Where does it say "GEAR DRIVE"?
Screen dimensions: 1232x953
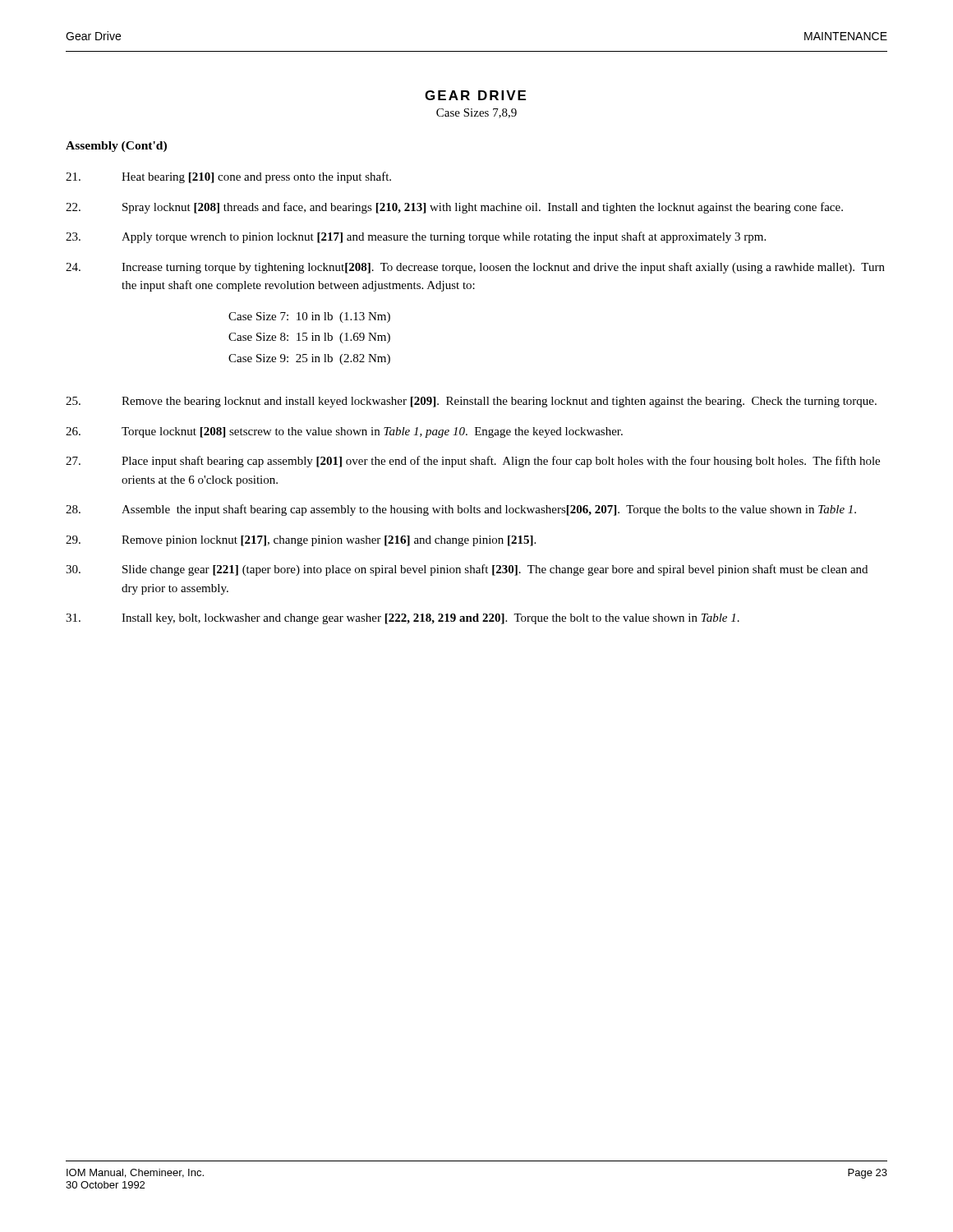pyautogui.click(x=476, y=96)
